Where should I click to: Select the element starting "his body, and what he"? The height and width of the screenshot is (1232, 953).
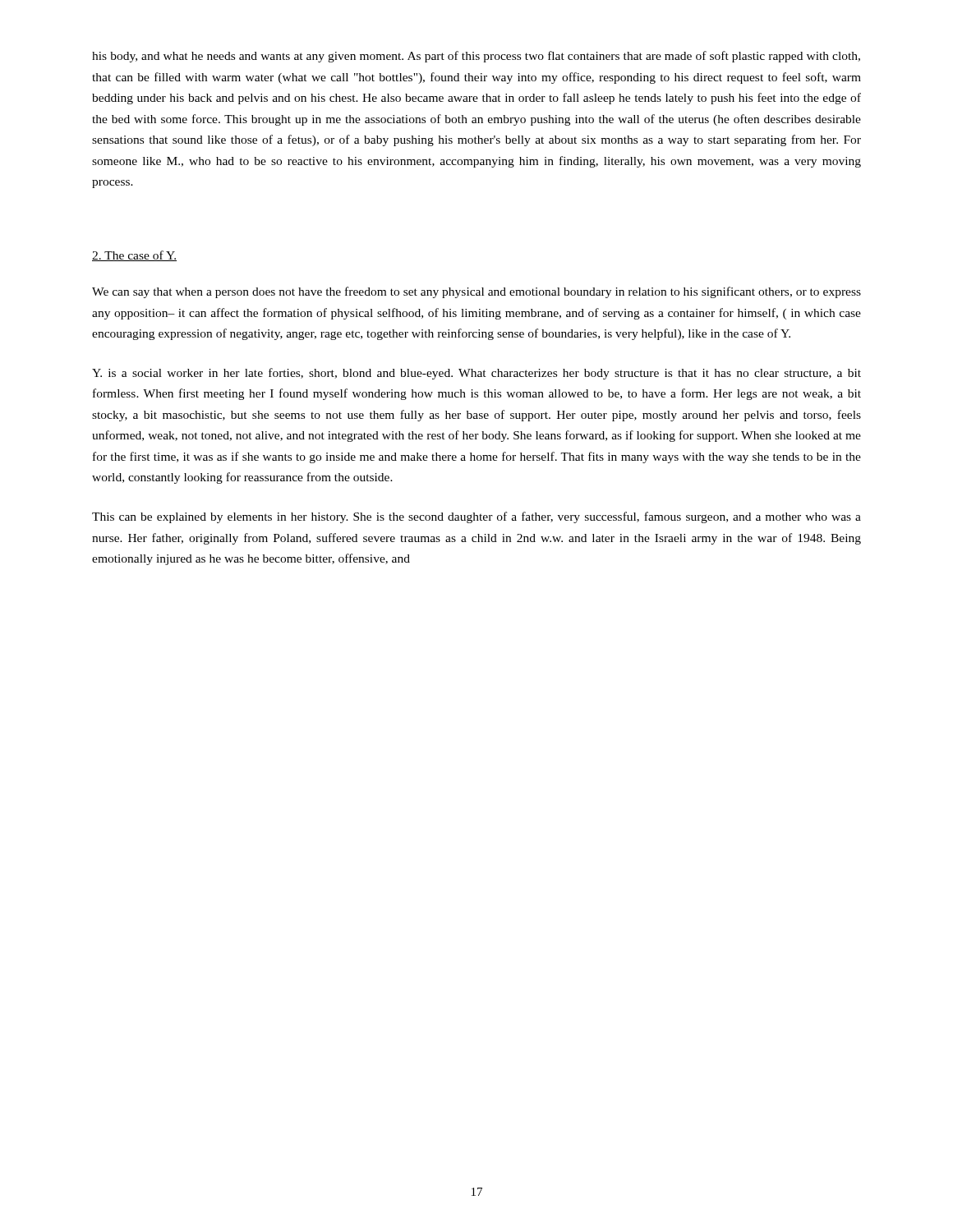click(476, 118)
